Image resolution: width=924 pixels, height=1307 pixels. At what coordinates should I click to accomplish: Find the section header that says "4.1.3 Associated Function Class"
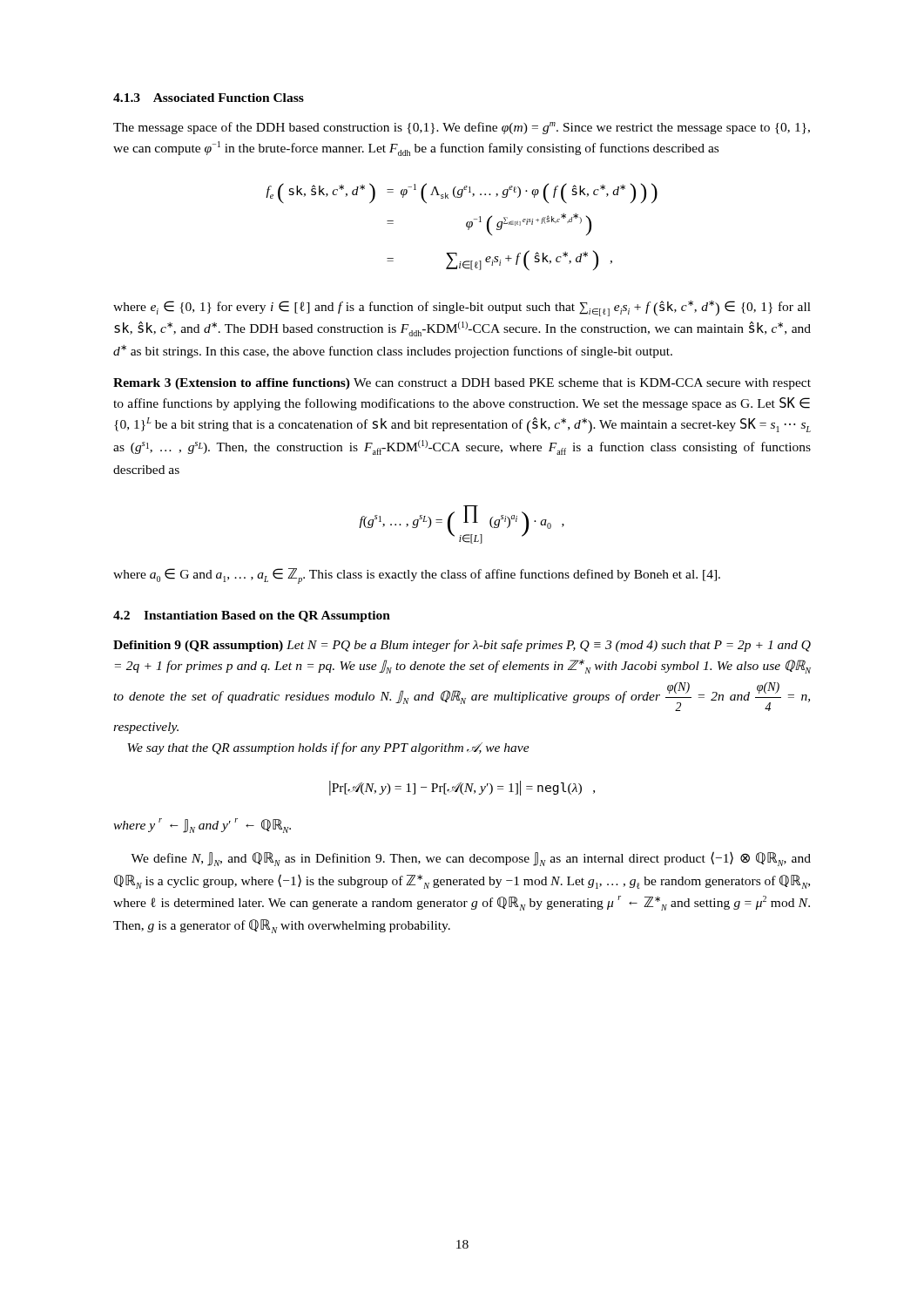click(x=208, y=97)
